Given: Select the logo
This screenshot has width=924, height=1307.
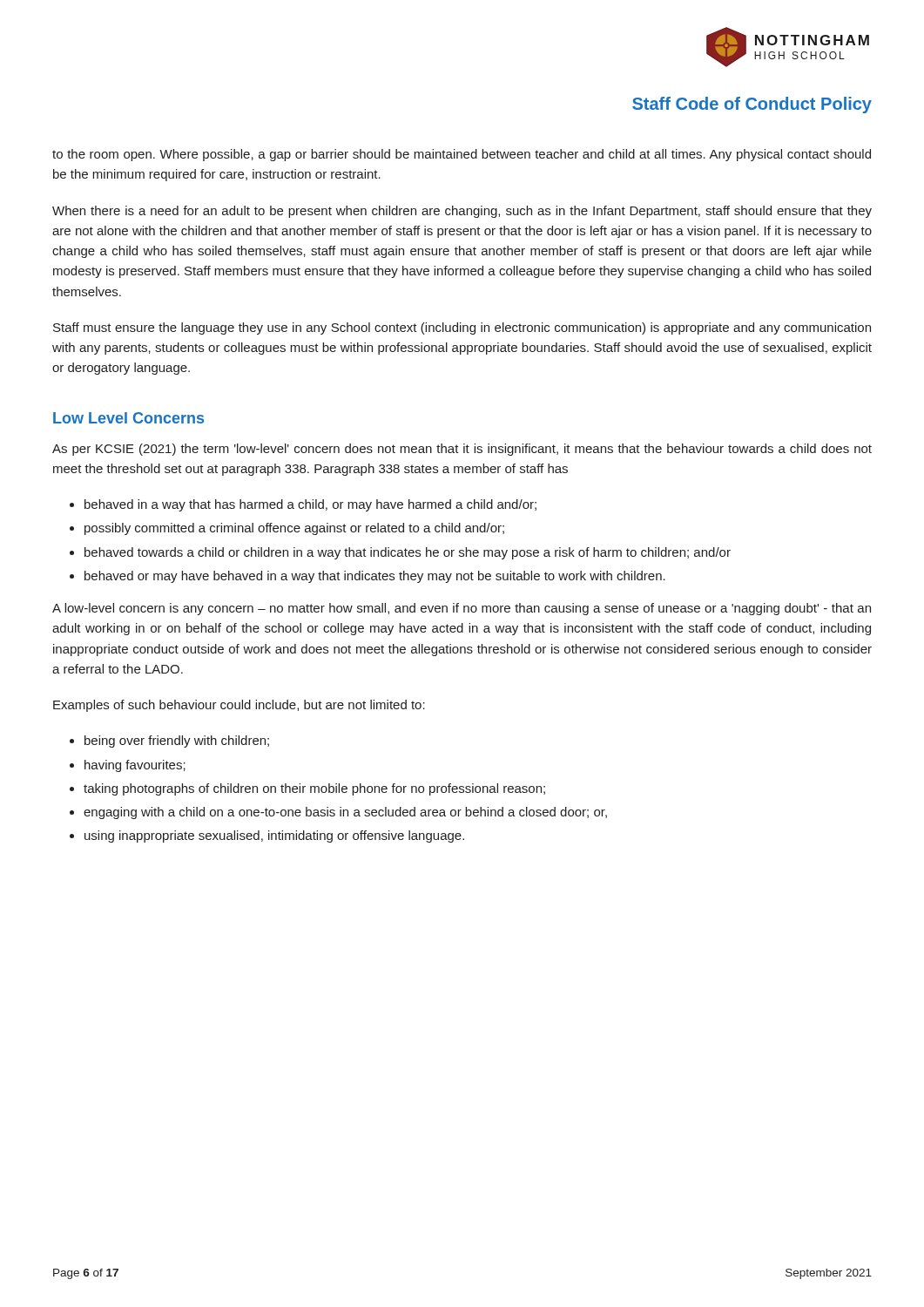Looking at the screenshot, I should point(788,47).
